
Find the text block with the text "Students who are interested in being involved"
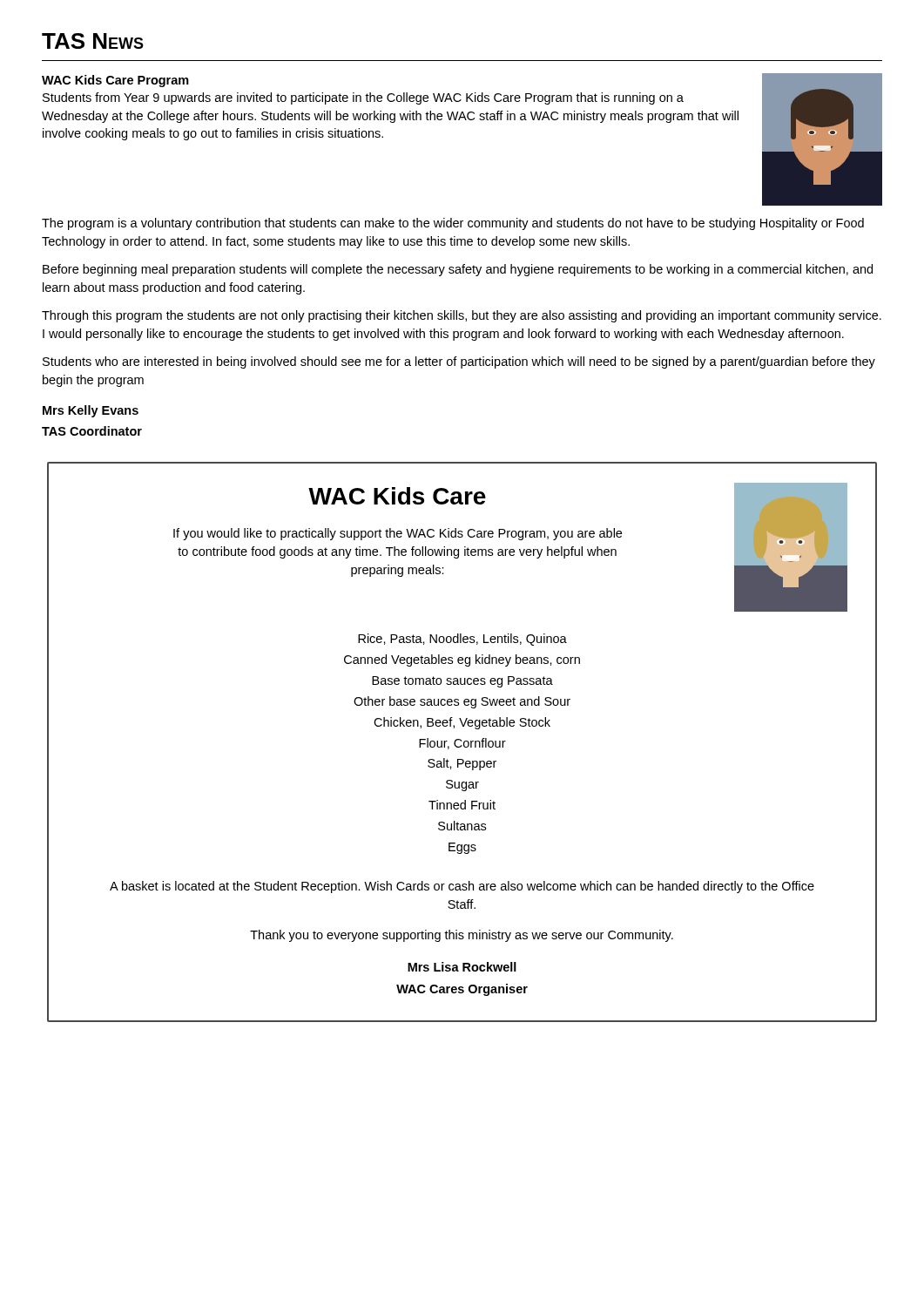pyautogui.click(x=458, y=371)
